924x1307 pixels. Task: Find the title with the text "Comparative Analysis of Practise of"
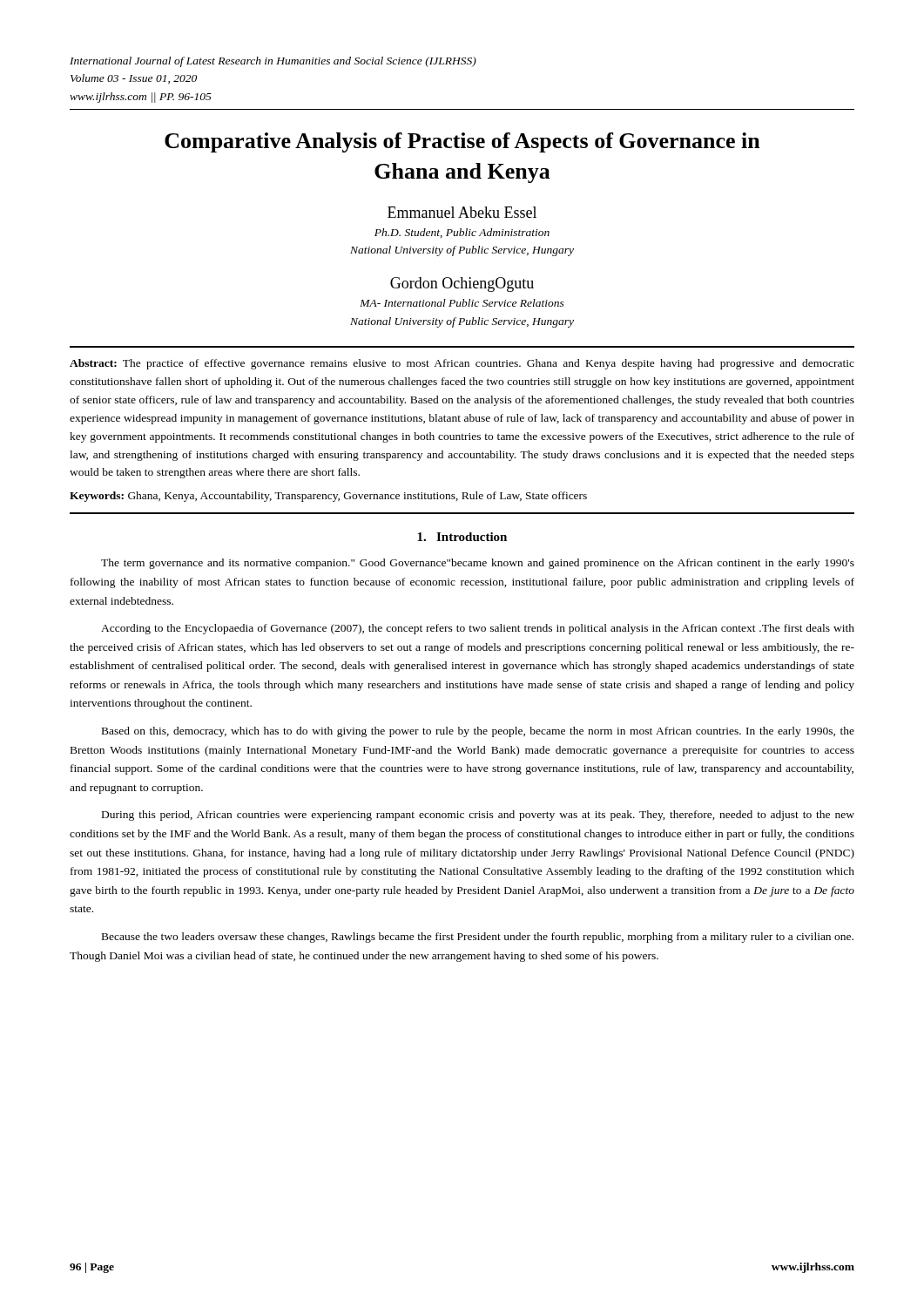[x=462, y=156]
